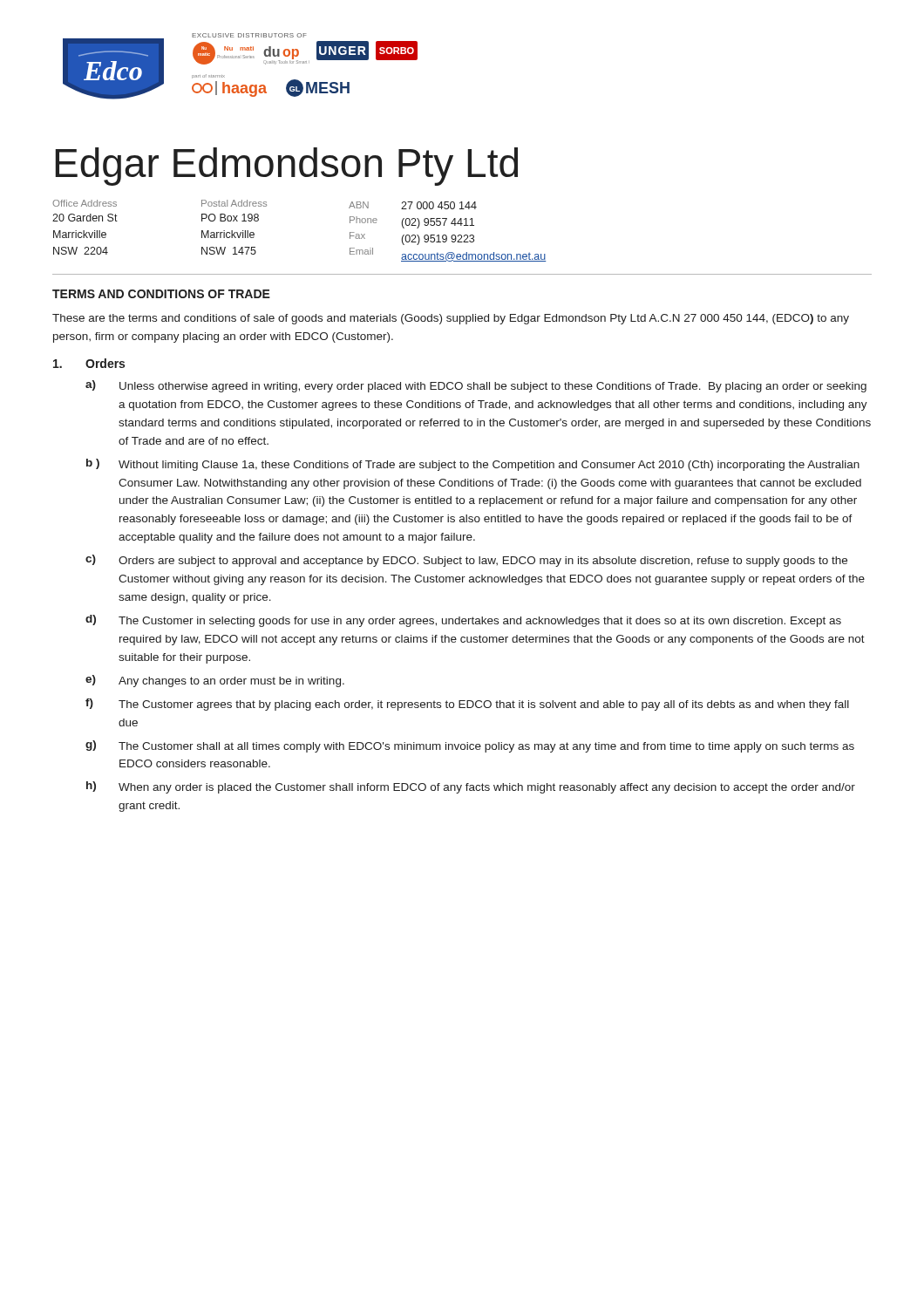Locate the logo
The height and width of the screenshot is (1308, 924).
(x=462, y=74)
